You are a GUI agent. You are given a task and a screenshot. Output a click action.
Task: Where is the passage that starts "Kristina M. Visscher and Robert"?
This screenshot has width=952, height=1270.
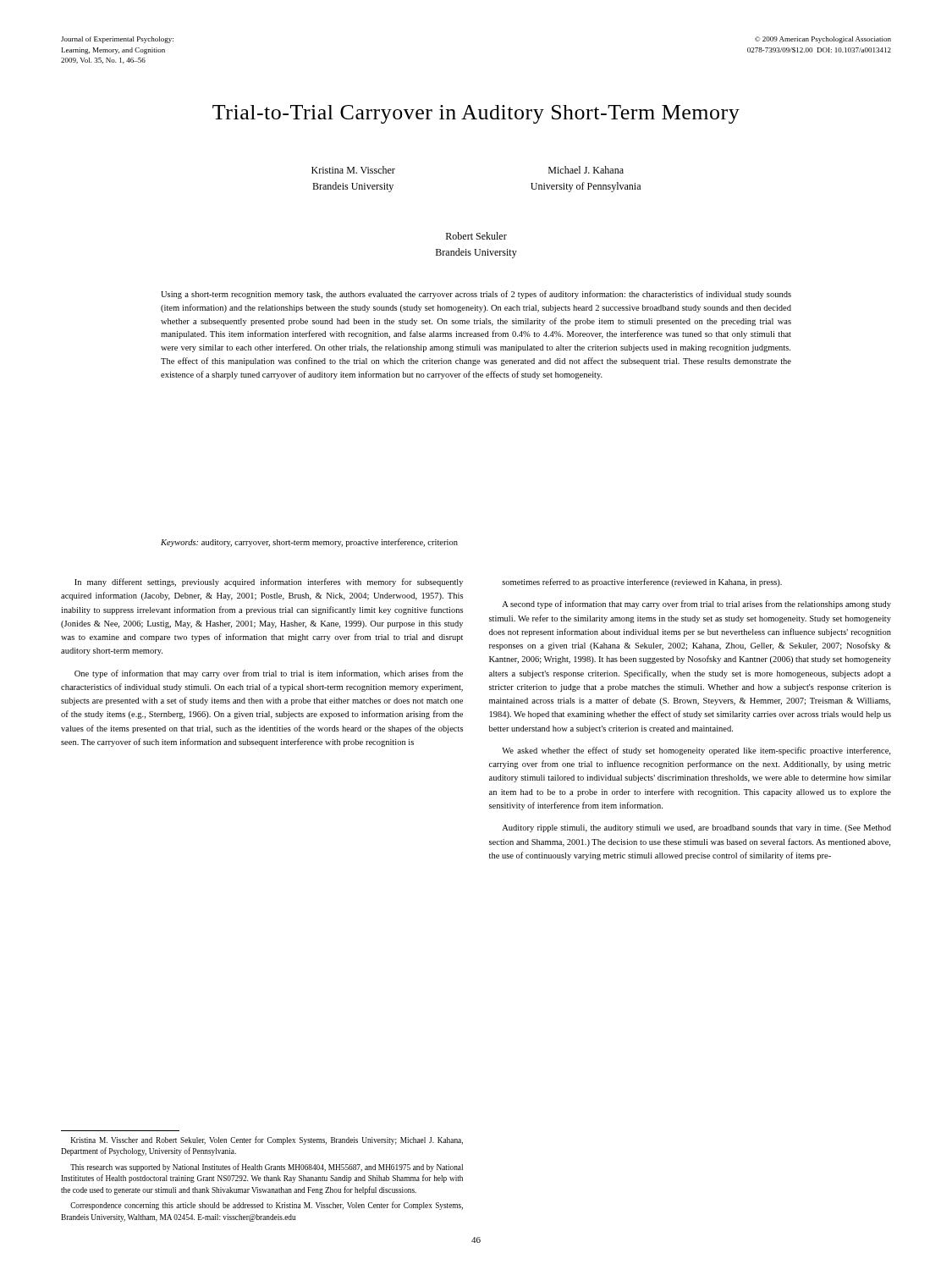pos(262,1179)
